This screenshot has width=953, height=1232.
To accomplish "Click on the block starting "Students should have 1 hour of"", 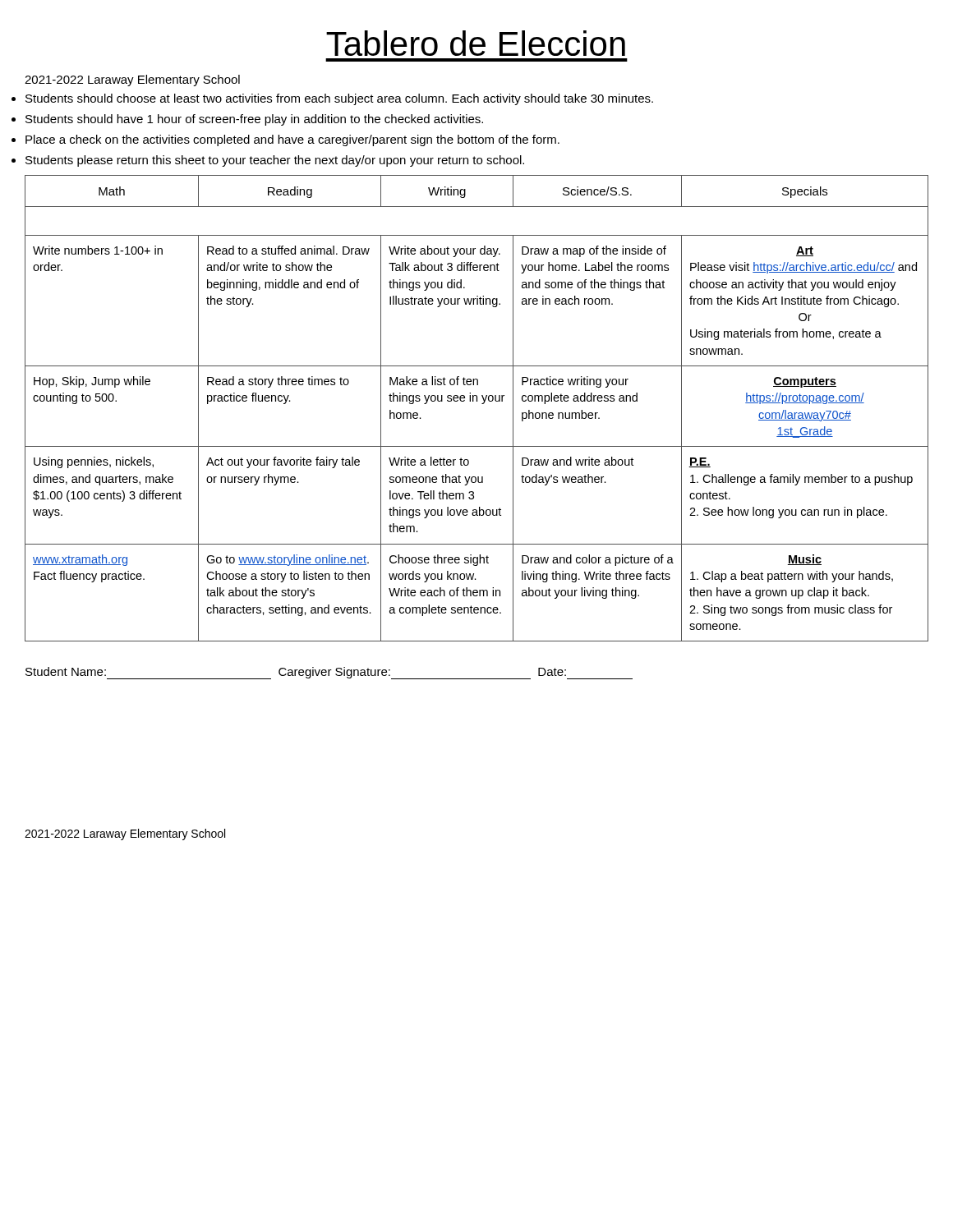I will (254, 119).
